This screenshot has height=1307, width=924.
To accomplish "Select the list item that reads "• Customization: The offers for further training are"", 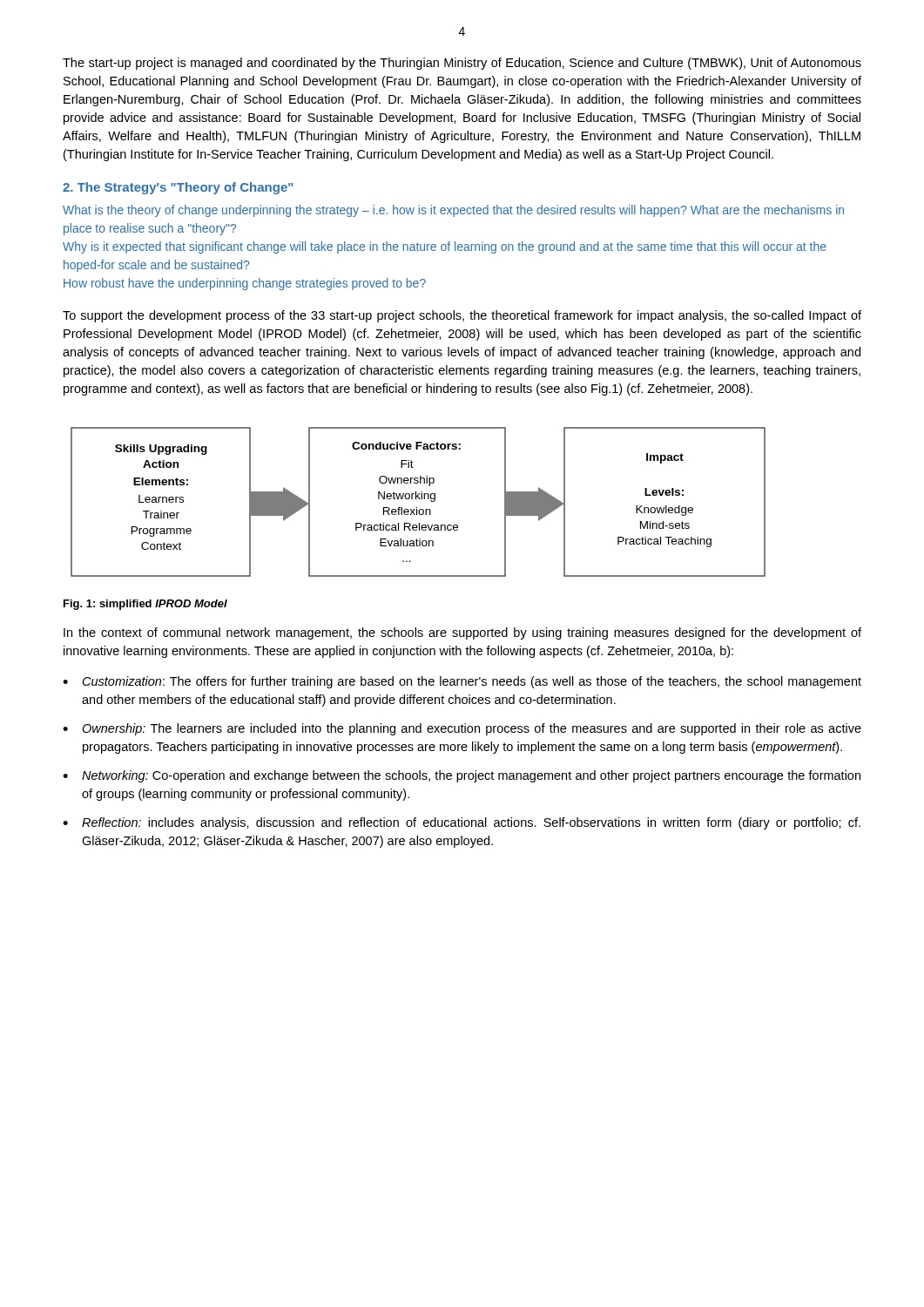I will click(462, 691).
